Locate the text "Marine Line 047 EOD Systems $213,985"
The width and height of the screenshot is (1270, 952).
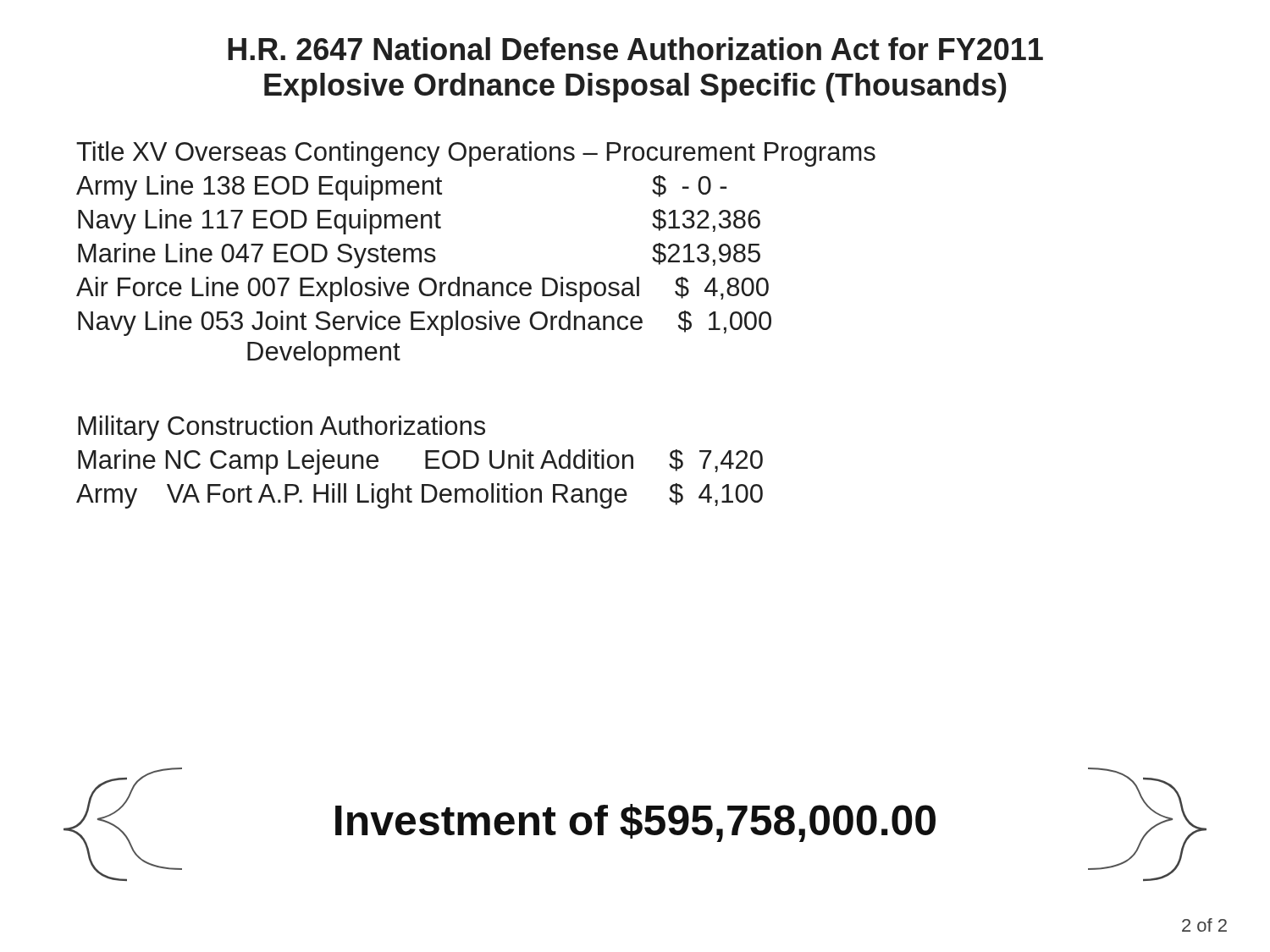coord(419,254)
